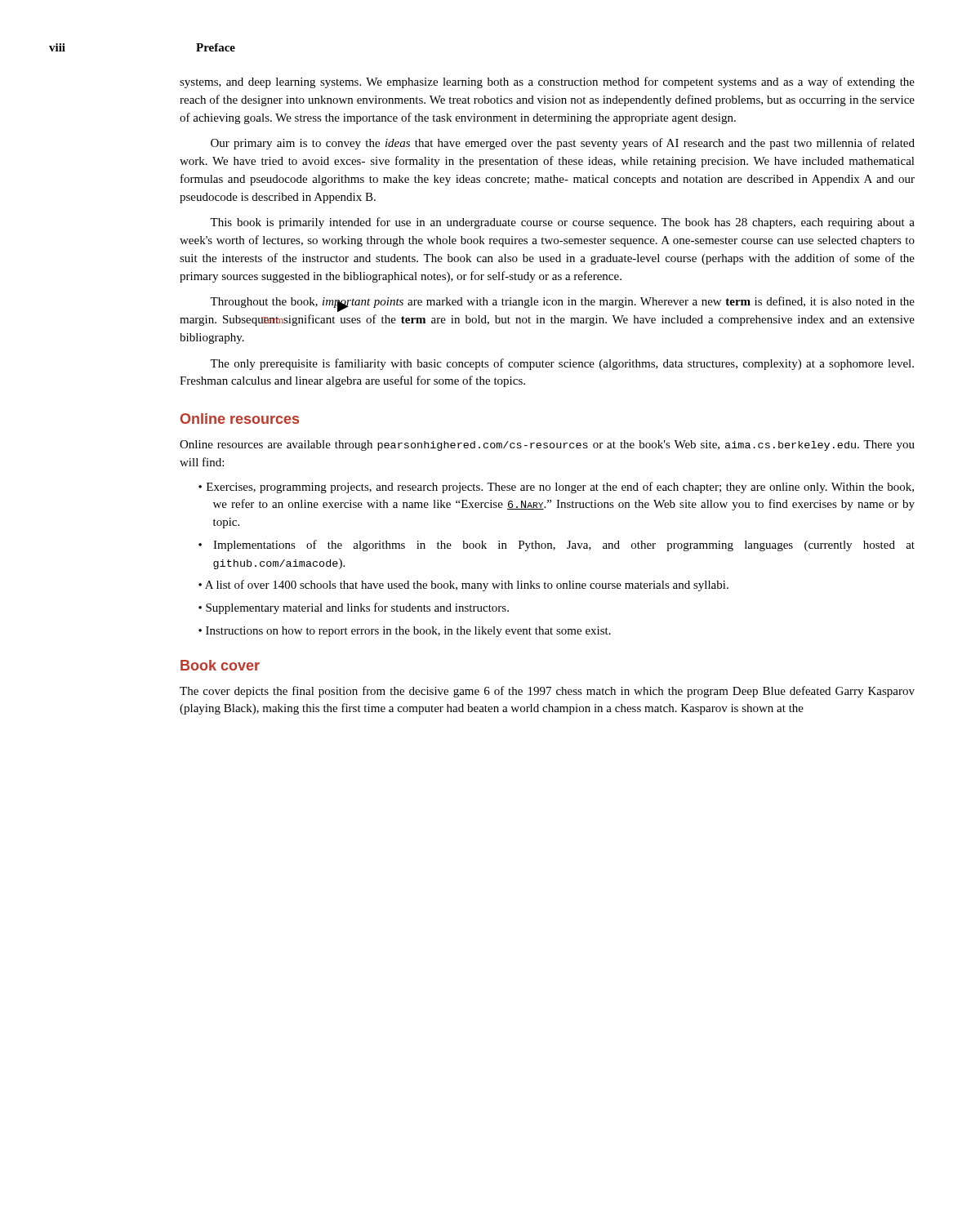The width and height of the screenshot is (980, 1225).
Task: Navigate to the block starting "Instructions on how to report"
Action: 408,630
